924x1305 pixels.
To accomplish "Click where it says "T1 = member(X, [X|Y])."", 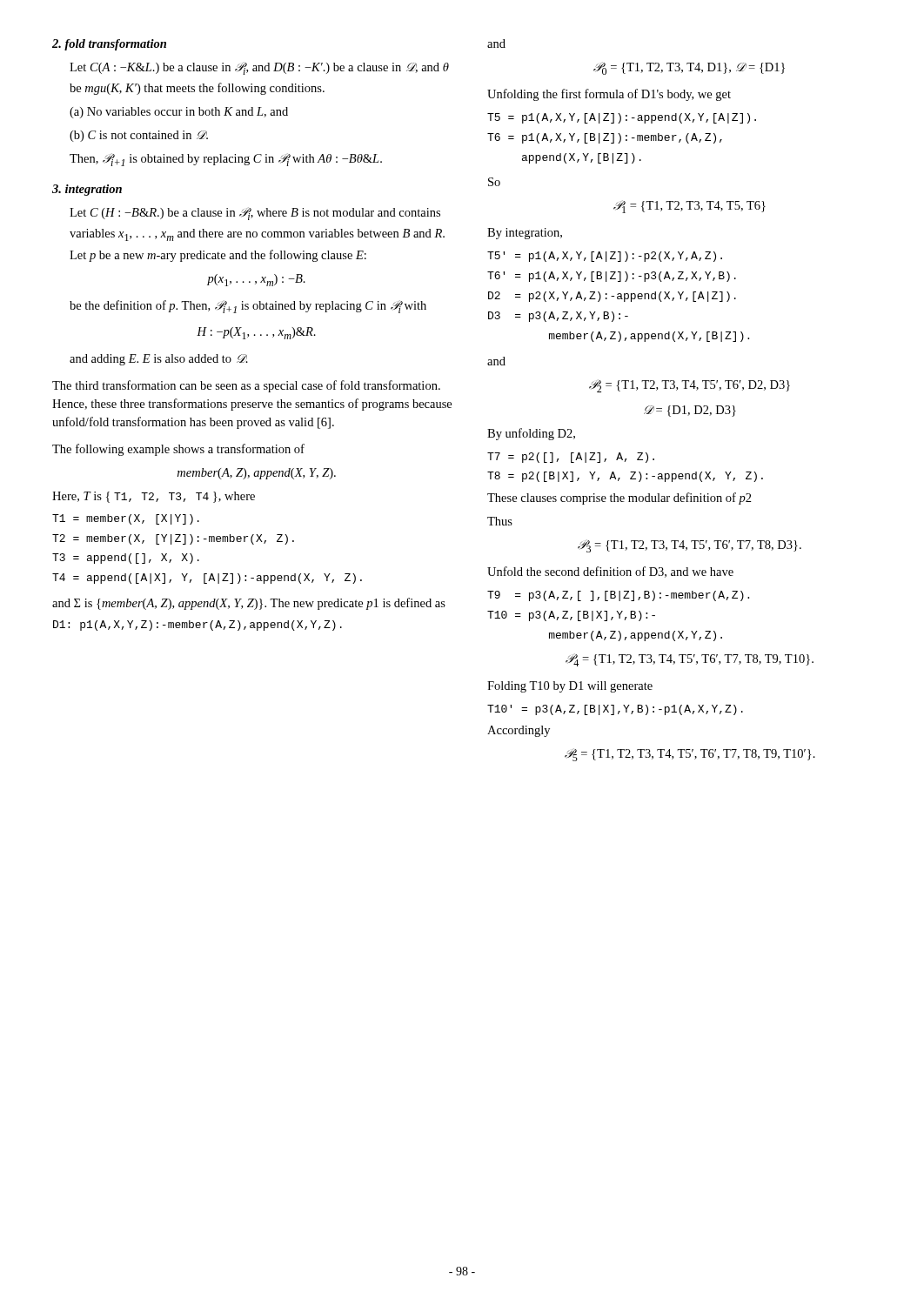I will (126, 519).
